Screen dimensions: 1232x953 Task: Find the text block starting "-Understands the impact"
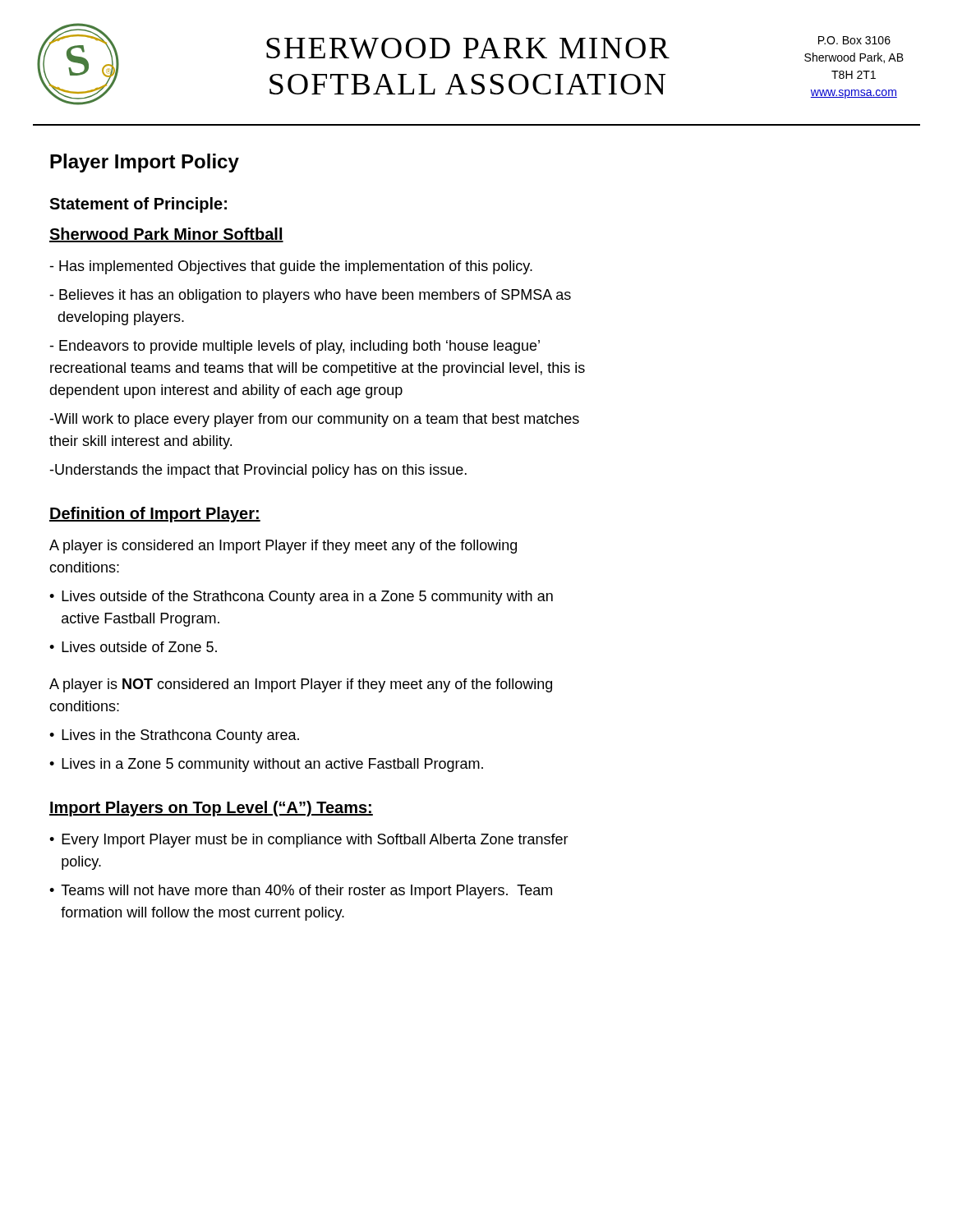[x=258, y=470]
